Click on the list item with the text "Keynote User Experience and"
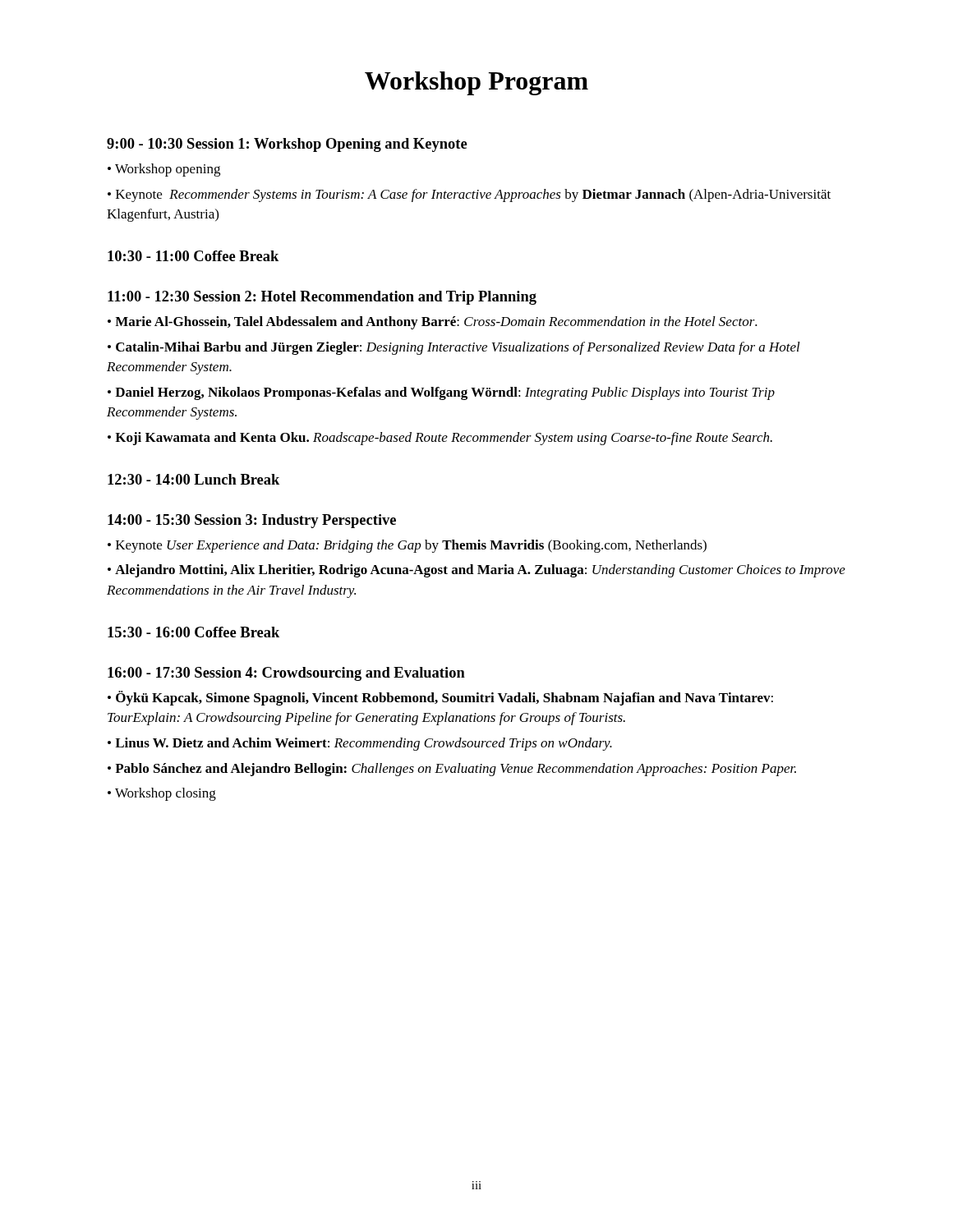The height and width of the screenshot is (1232, 953). pyautogui.click(x=409, y=545)
